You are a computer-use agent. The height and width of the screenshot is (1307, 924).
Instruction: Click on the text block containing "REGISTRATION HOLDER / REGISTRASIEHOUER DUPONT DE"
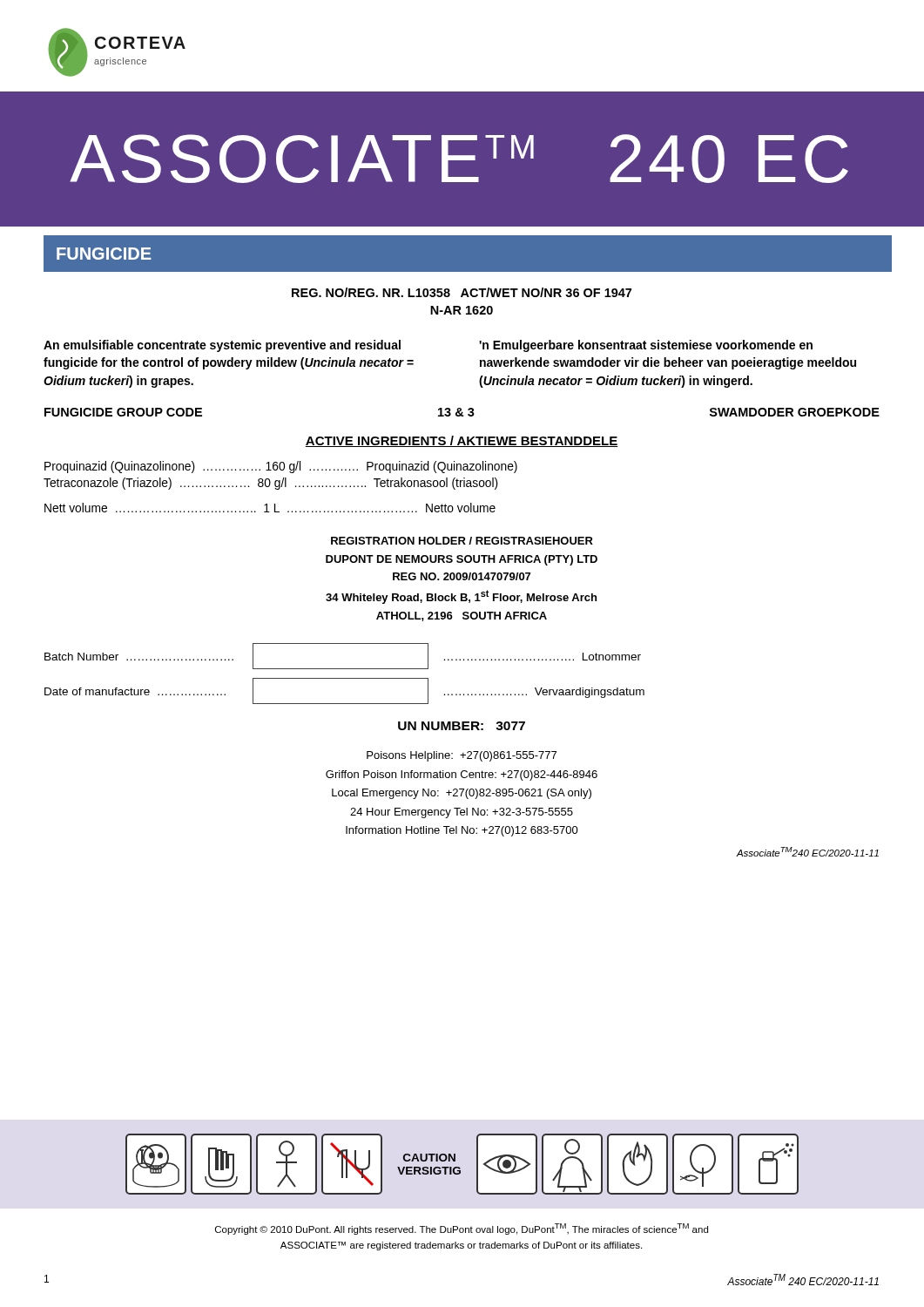pos(462,578)
